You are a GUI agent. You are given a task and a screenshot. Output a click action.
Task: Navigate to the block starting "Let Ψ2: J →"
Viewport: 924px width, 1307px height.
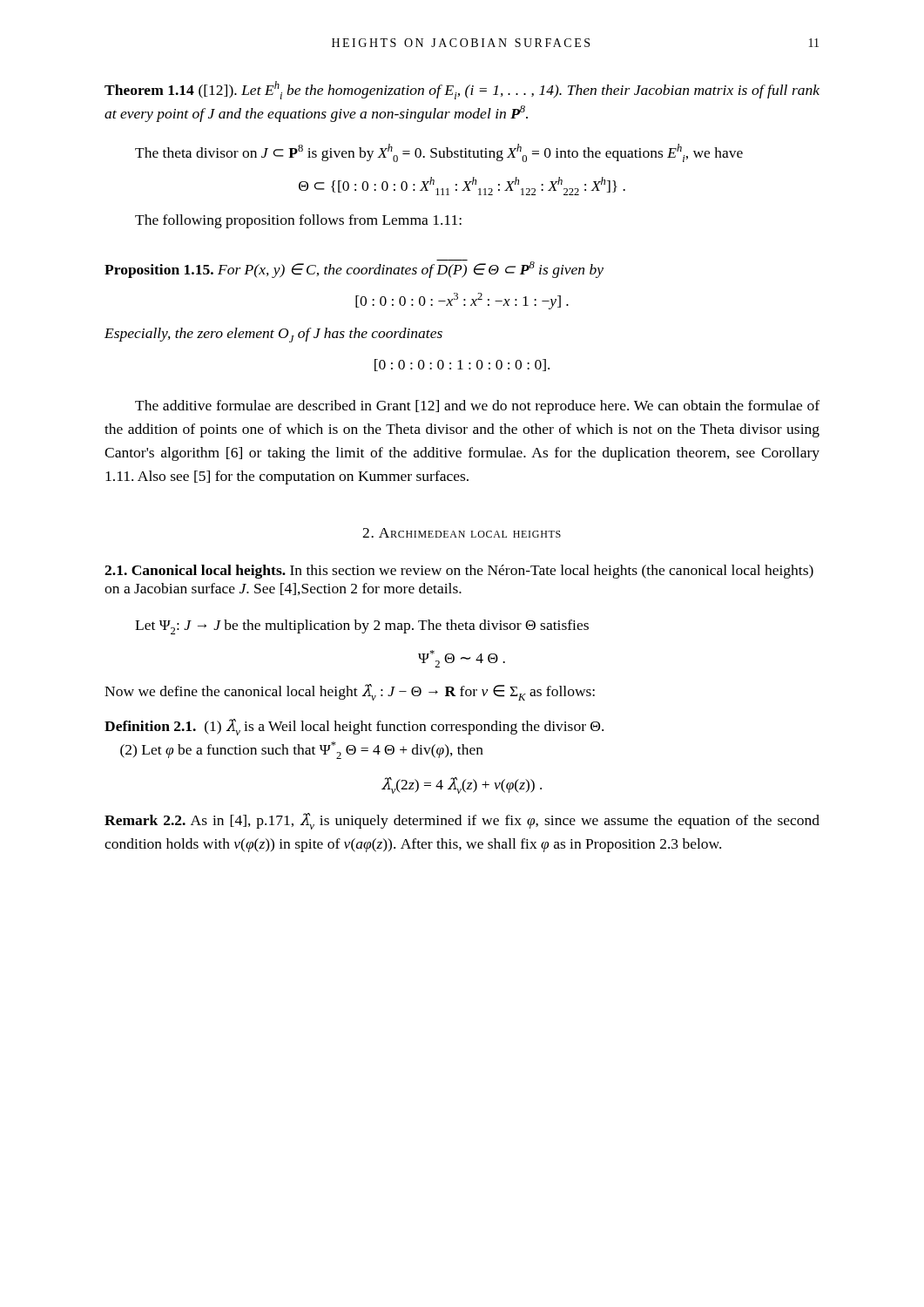(362, 626)
